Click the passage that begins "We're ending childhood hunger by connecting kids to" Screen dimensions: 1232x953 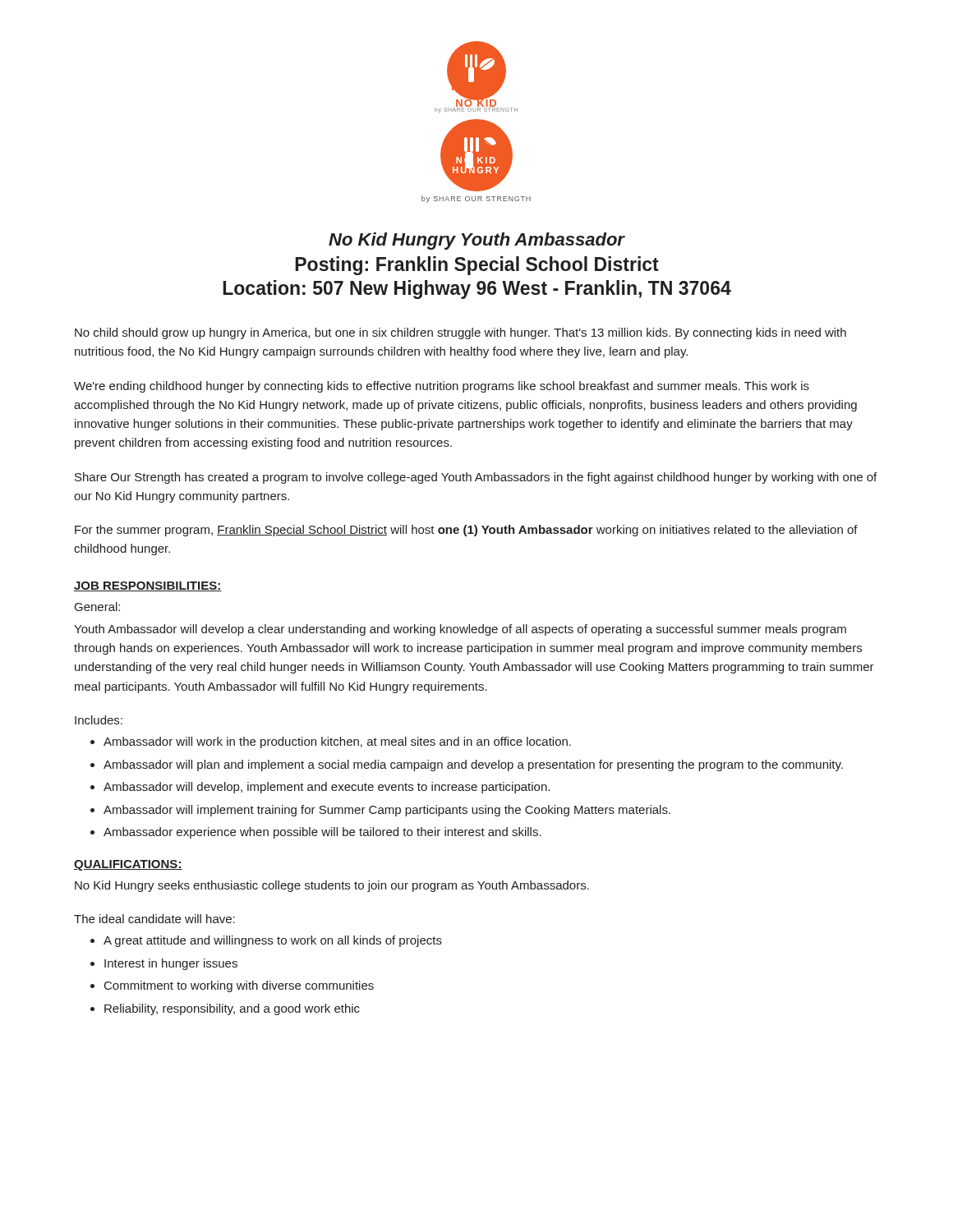pyautogui.click(x=466, y=414)
